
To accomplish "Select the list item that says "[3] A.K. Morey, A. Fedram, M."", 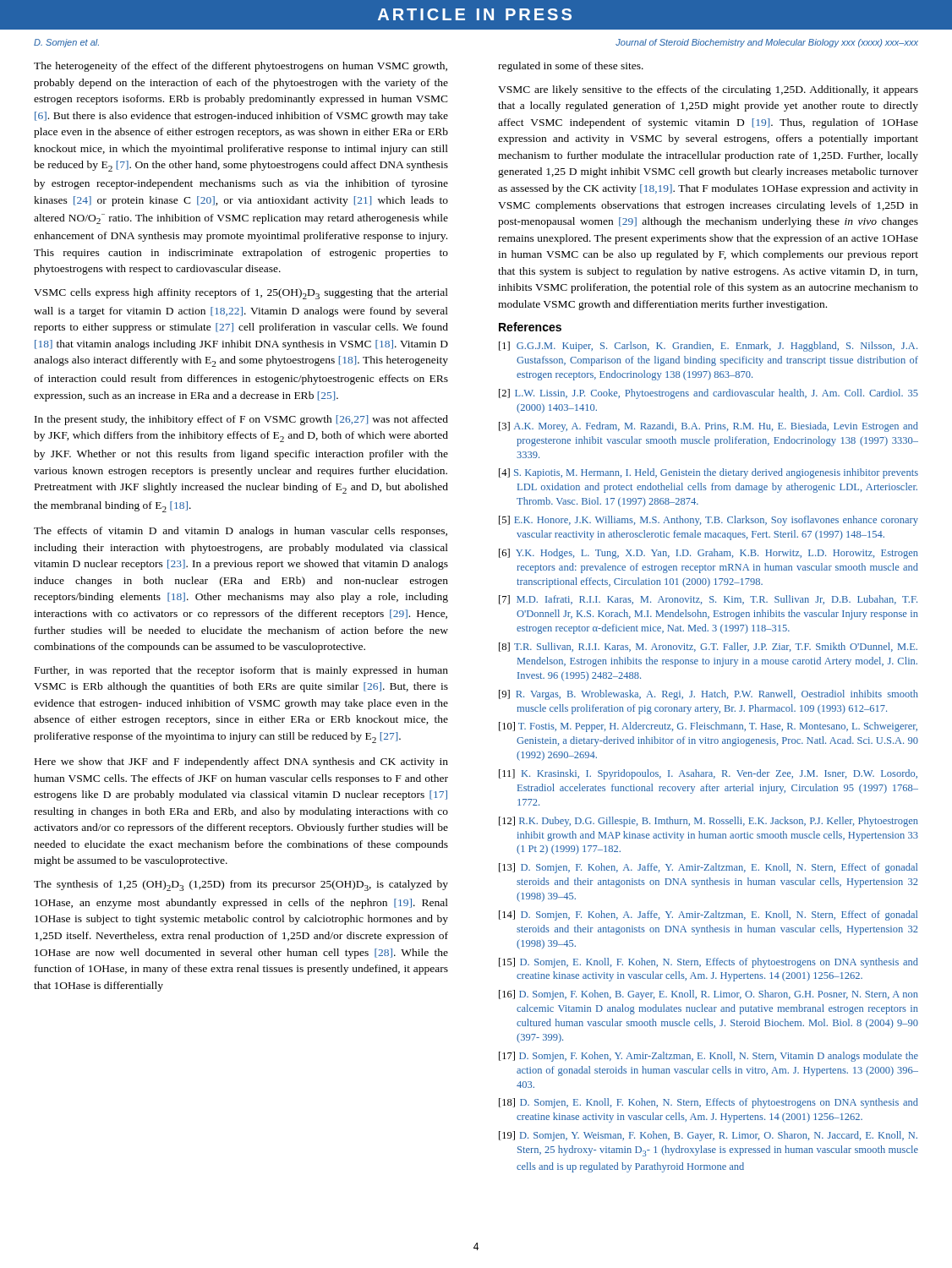I will [x=708, y=440].
